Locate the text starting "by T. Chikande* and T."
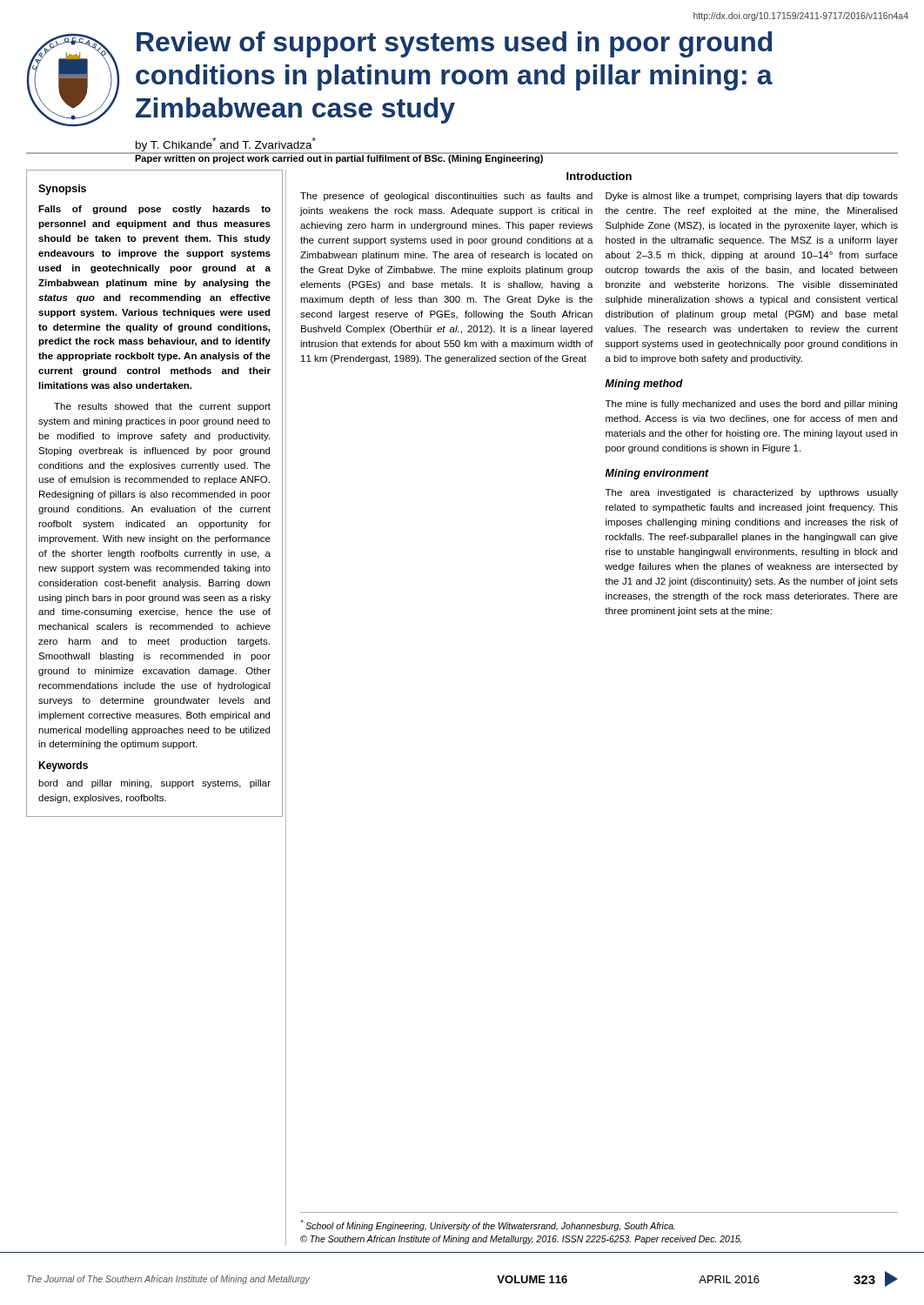This screenshot has width=924, height=1305. [339, 149]
